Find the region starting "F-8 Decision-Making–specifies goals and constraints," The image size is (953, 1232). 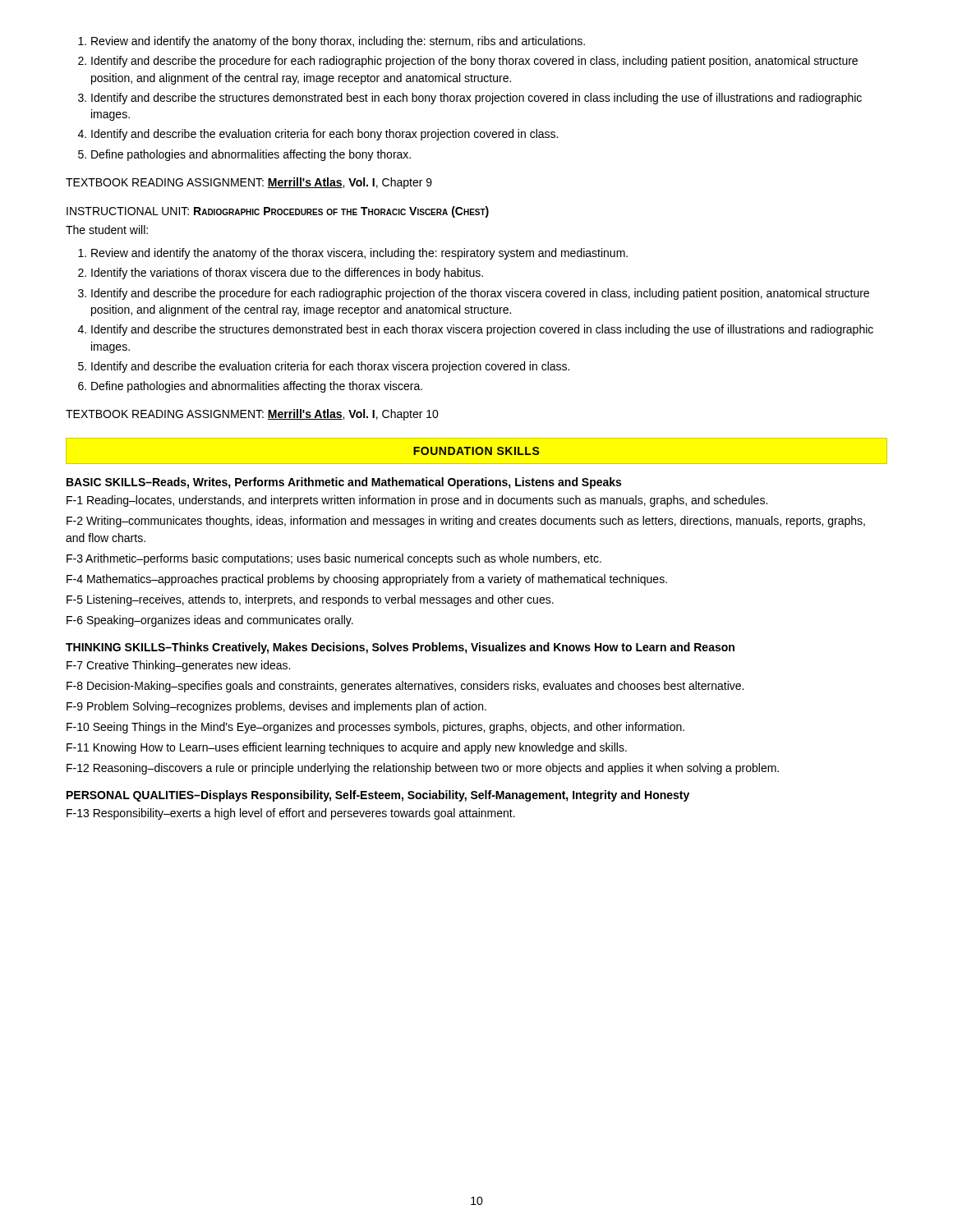click(405, 686)
